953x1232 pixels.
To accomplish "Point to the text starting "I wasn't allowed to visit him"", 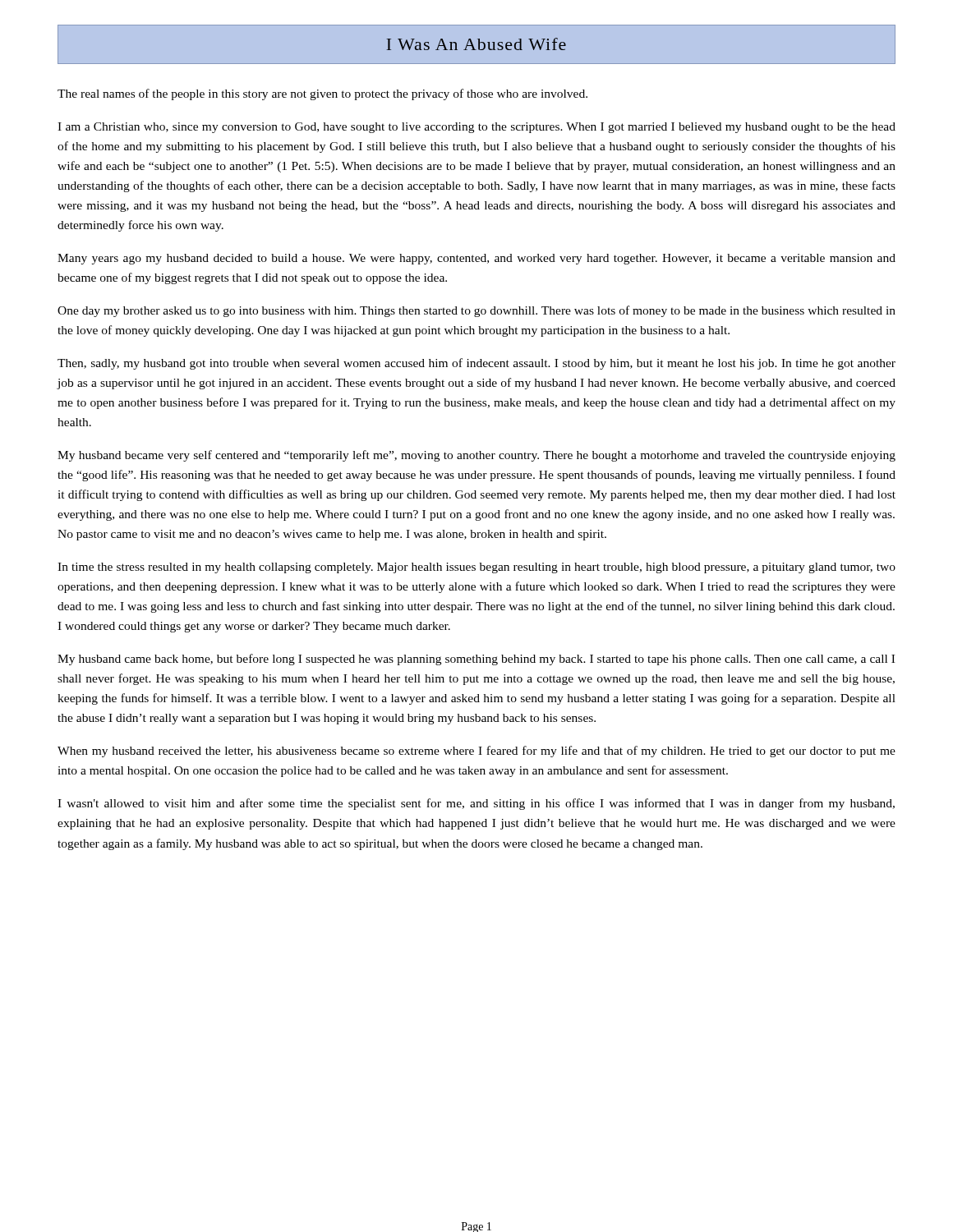I will (476, 823).
